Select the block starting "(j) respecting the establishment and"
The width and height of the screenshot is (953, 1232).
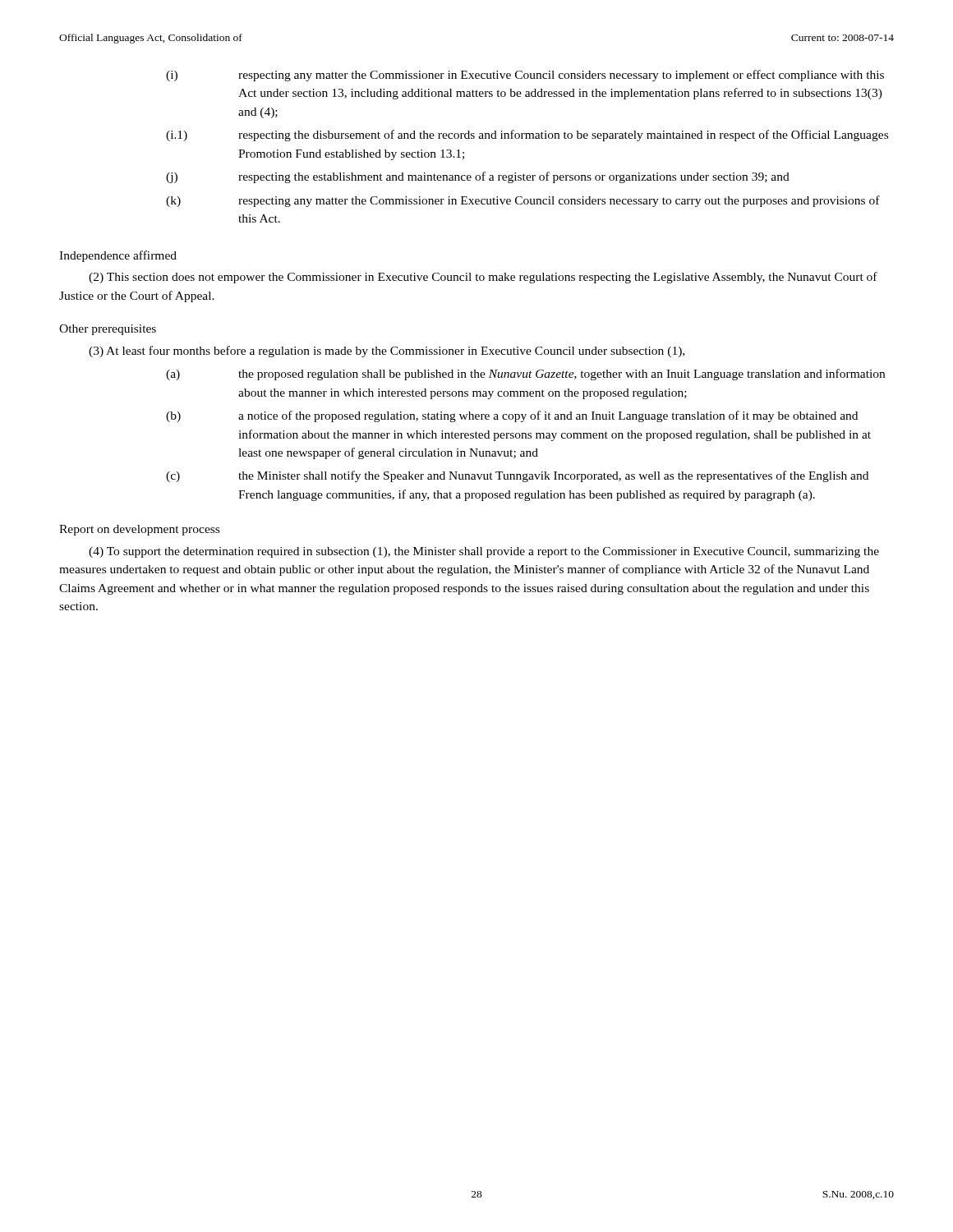(530, 177)
